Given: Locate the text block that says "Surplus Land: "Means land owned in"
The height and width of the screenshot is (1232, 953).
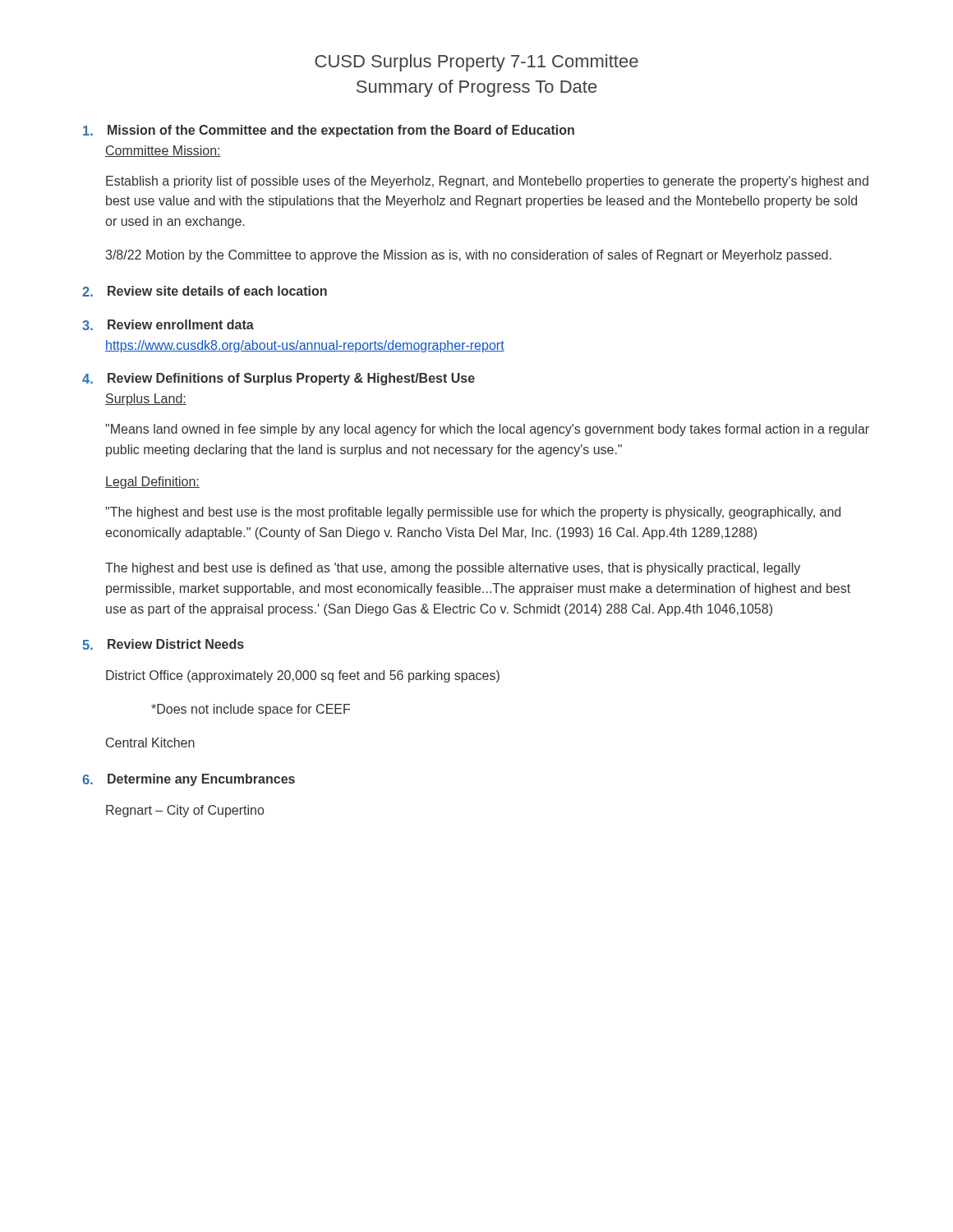Looking at the screenshot, I should click(x=488, y=506).
